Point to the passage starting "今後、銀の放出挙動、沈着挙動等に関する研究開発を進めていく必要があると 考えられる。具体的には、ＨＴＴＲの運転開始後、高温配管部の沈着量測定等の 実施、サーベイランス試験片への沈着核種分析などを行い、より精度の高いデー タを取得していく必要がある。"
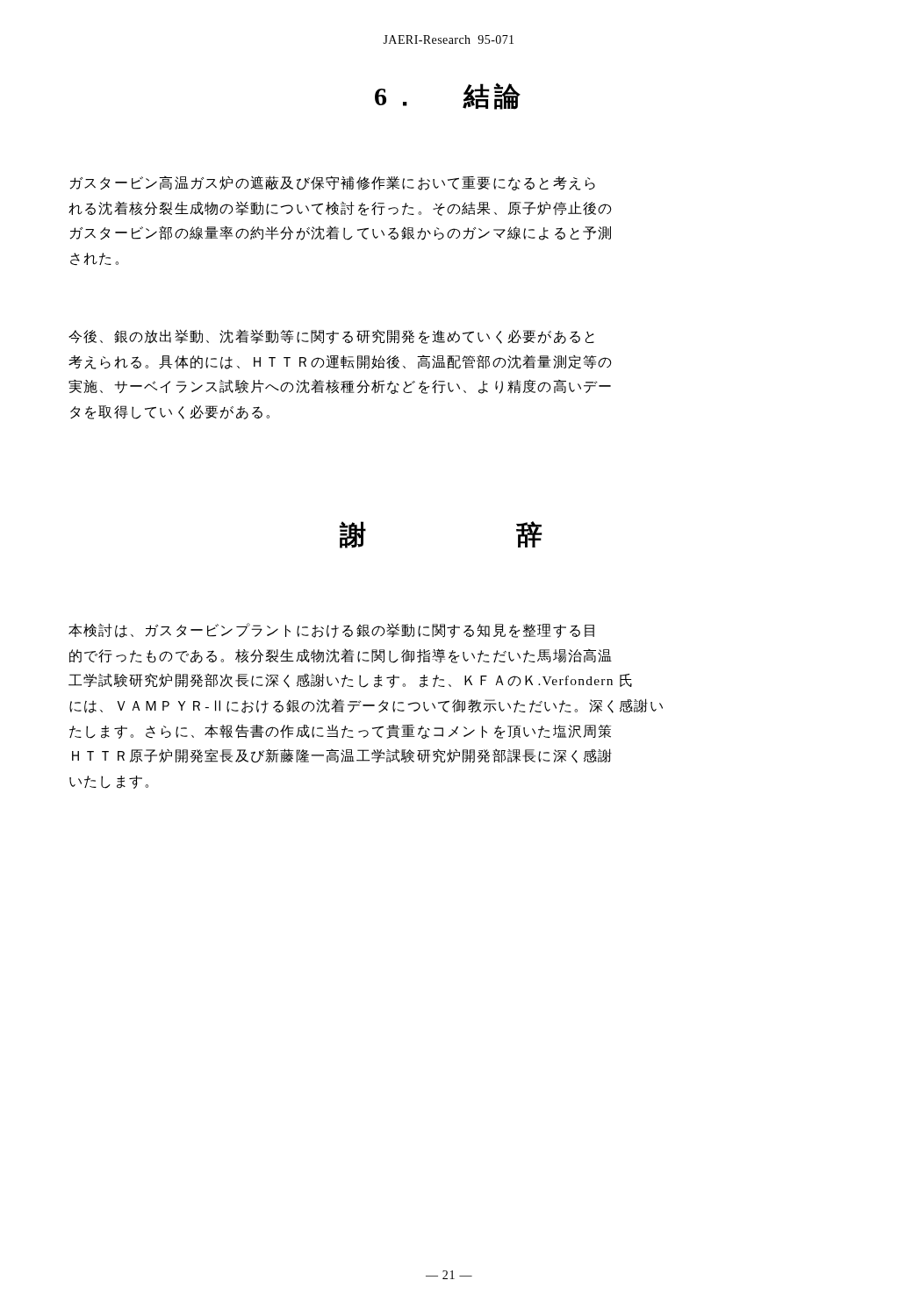The width and height of the screenshot is (898, 1316). point(341,374)
